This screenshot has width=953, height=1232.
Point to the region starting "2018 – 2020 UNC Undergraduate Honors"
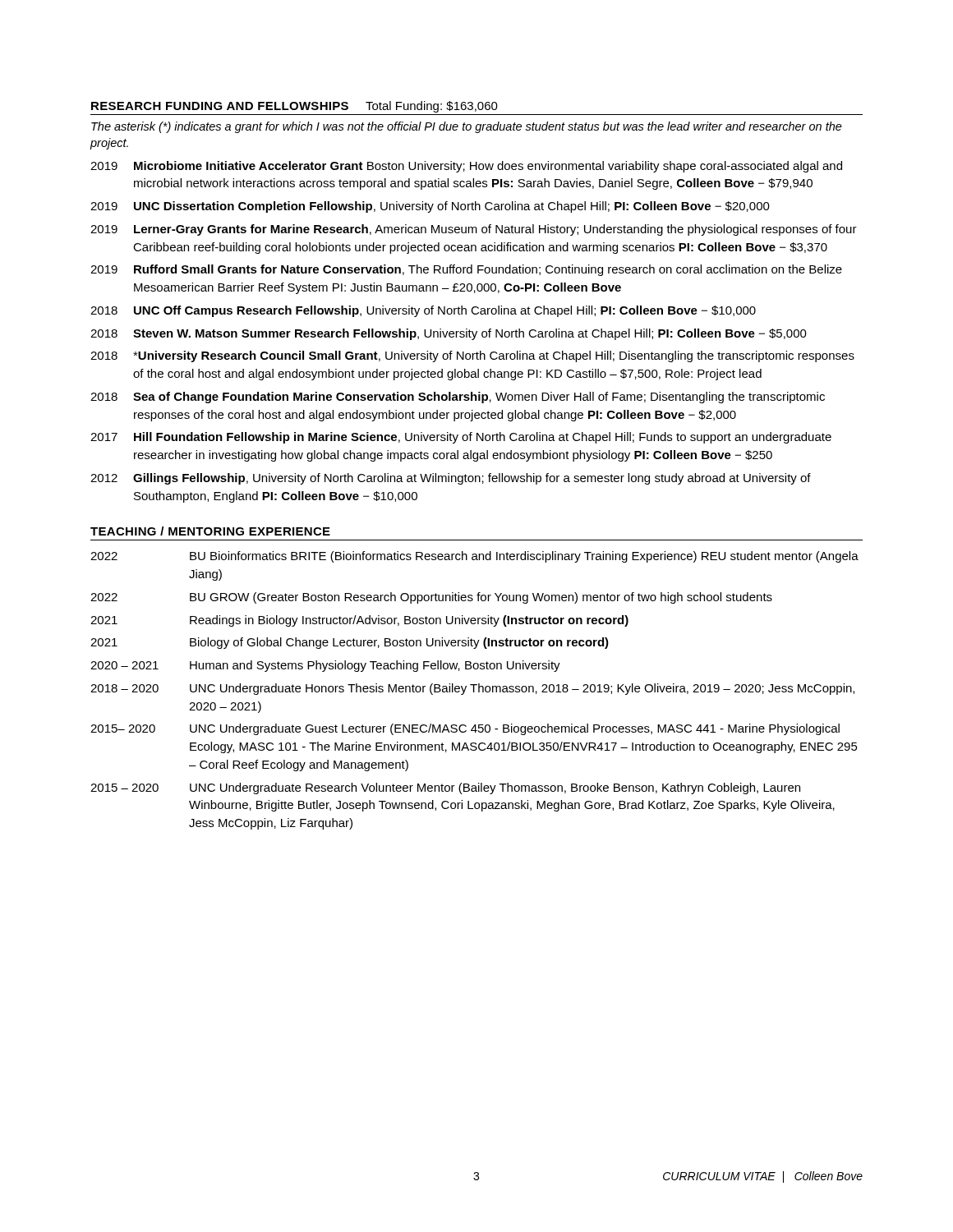click(x=476, y=698)
